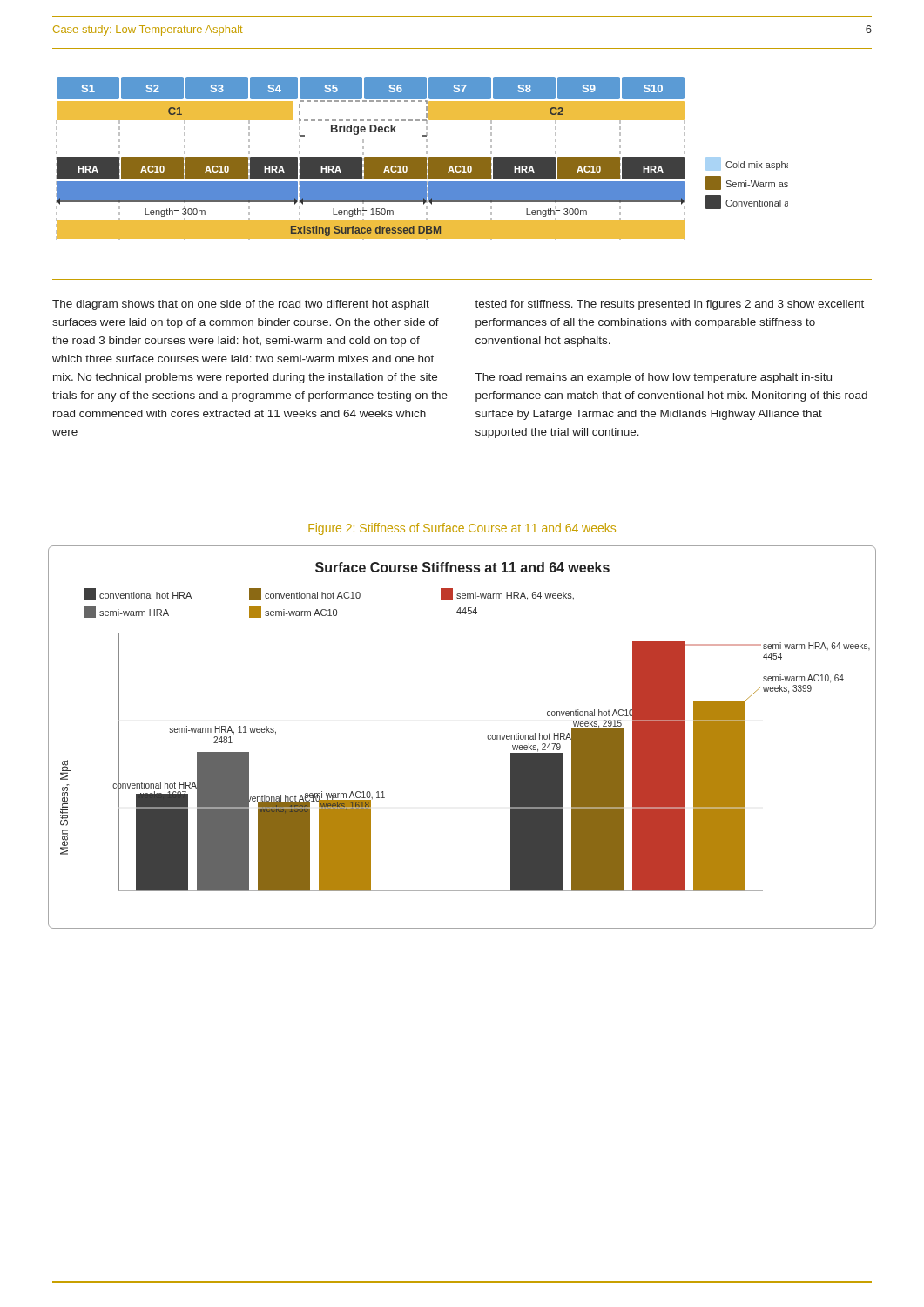This screenshot has height=1307, width=924.
Task: Find the schematic
Action: [x=418, y=170]
